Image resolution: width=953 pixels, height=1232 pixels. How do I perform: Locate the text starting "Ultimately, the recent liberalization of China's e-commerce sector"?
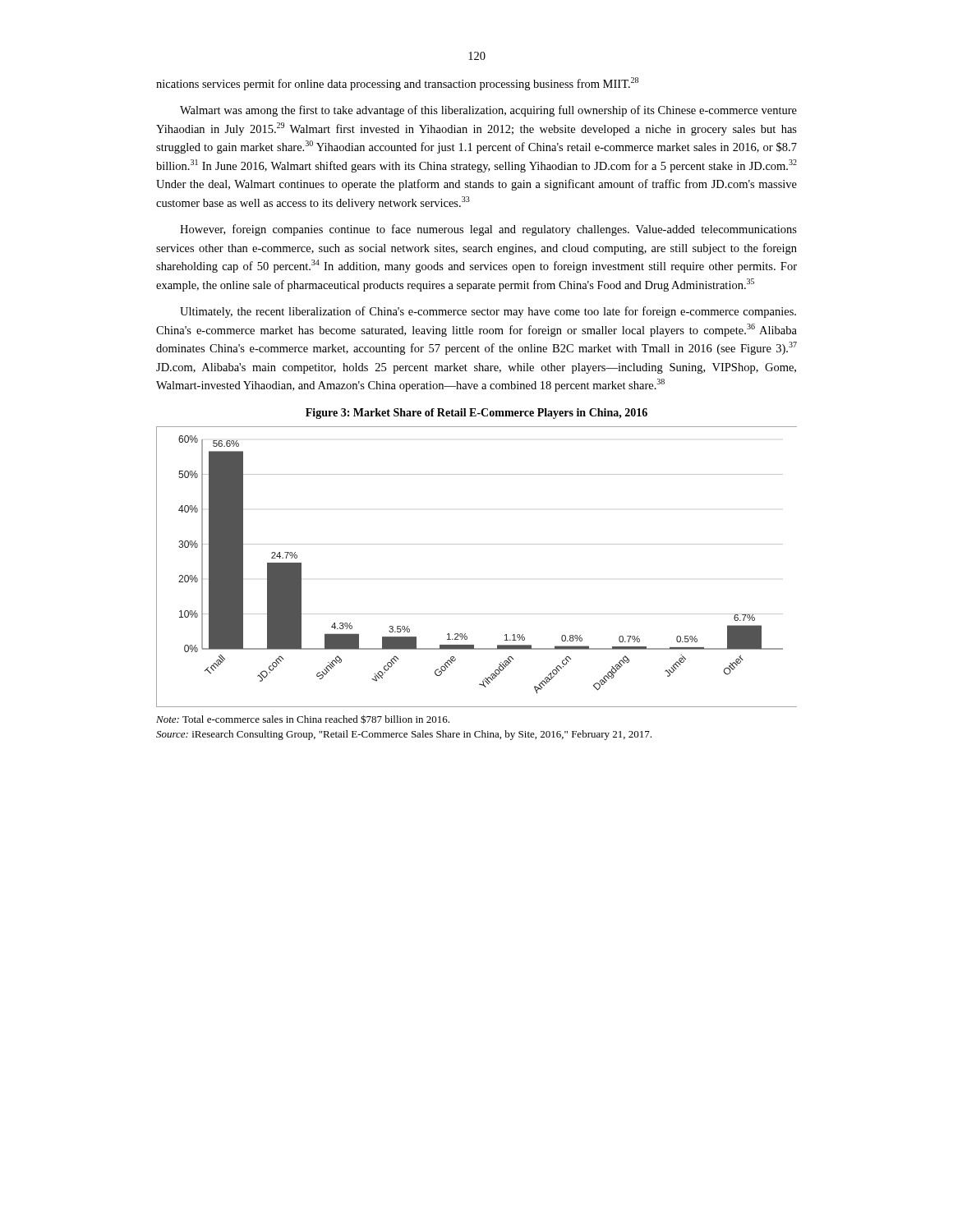476,348
